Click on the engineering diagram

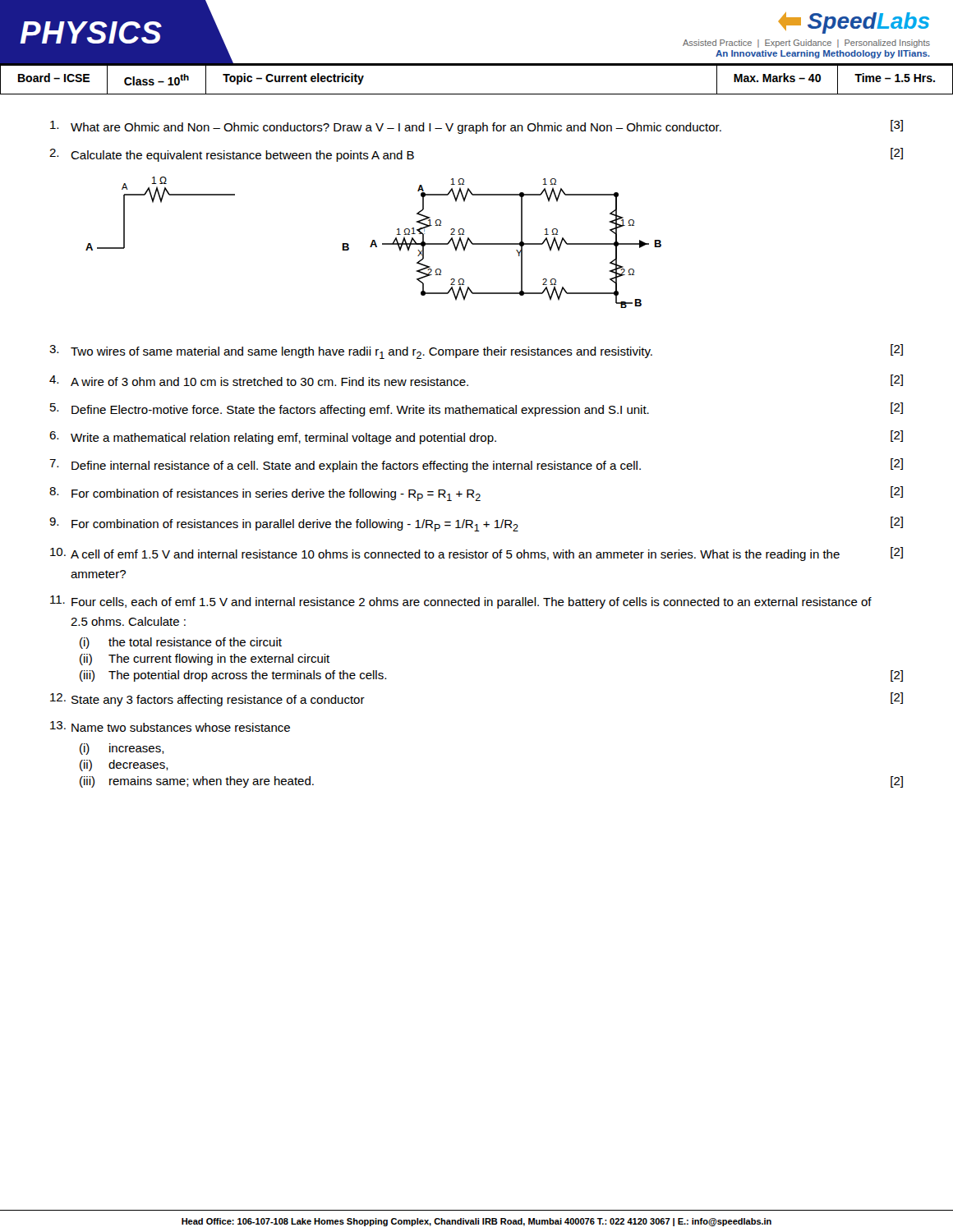(x=491, y=249)
